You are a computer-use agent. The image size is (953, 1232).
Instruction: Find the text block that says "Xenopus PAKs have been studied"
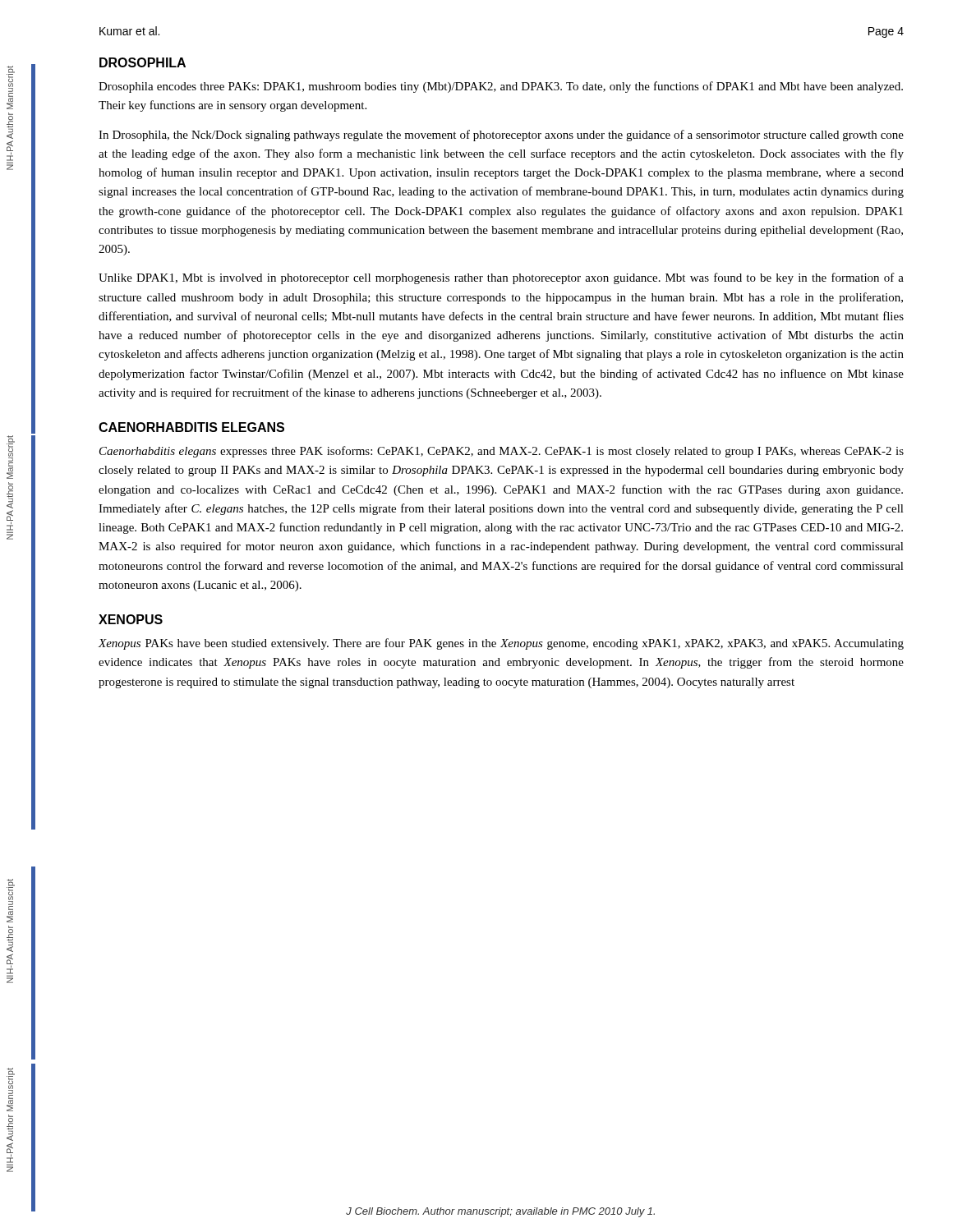[x=501, y=662]
